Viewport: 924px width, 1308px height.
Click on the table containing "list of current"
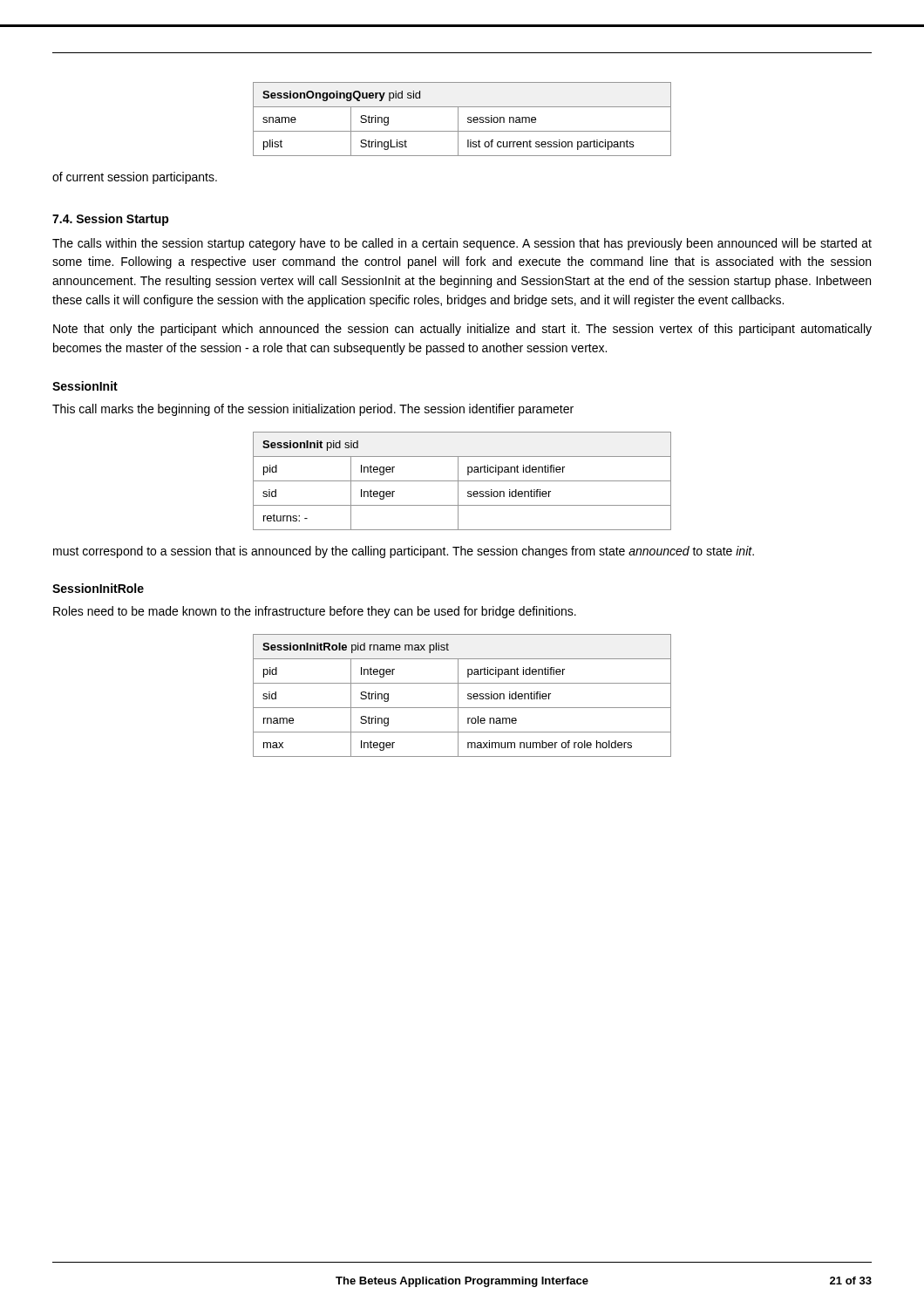[462, 119]
